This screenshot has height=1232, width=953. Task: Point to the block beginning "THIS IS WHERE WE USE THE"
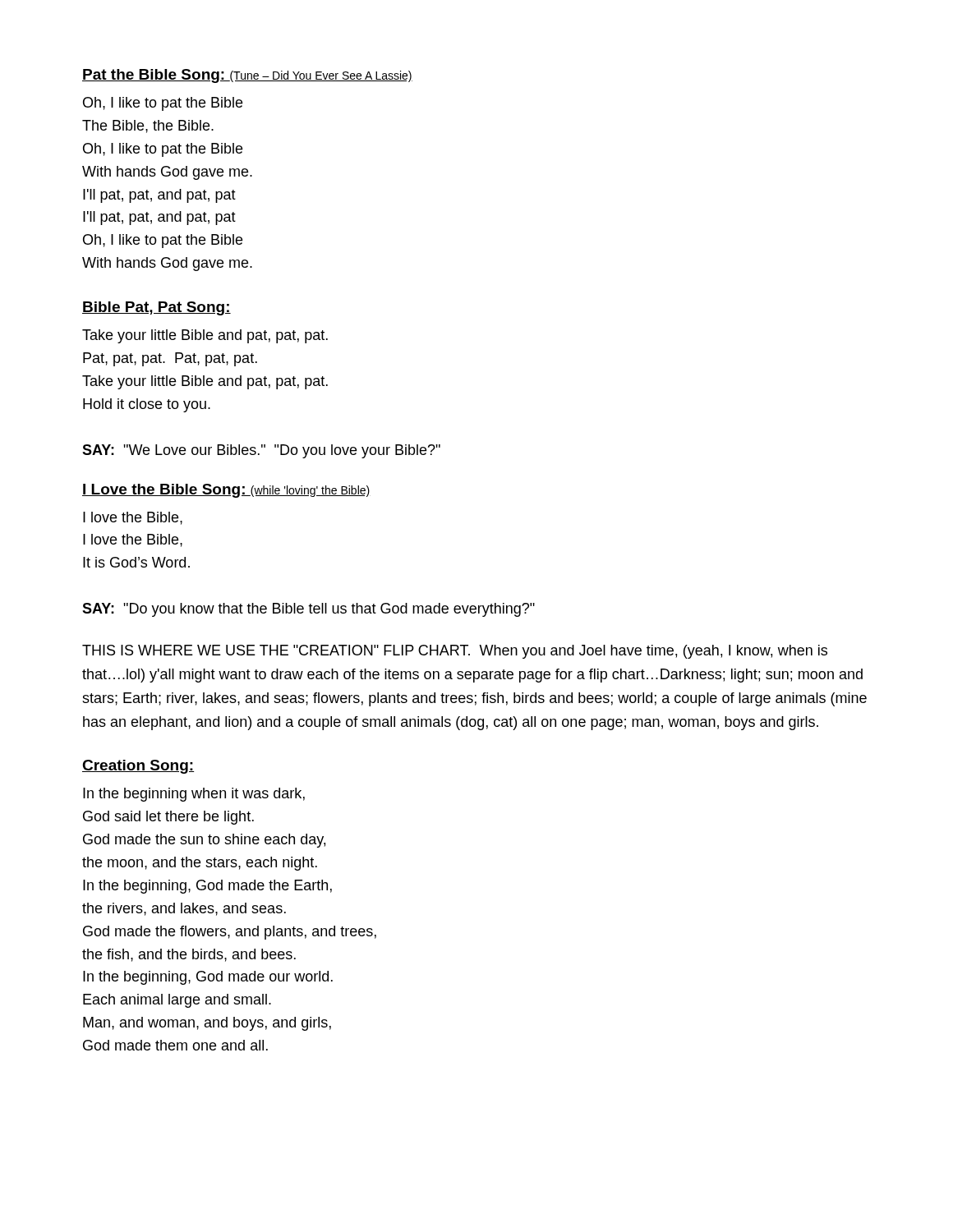click(x=475, y=686)
